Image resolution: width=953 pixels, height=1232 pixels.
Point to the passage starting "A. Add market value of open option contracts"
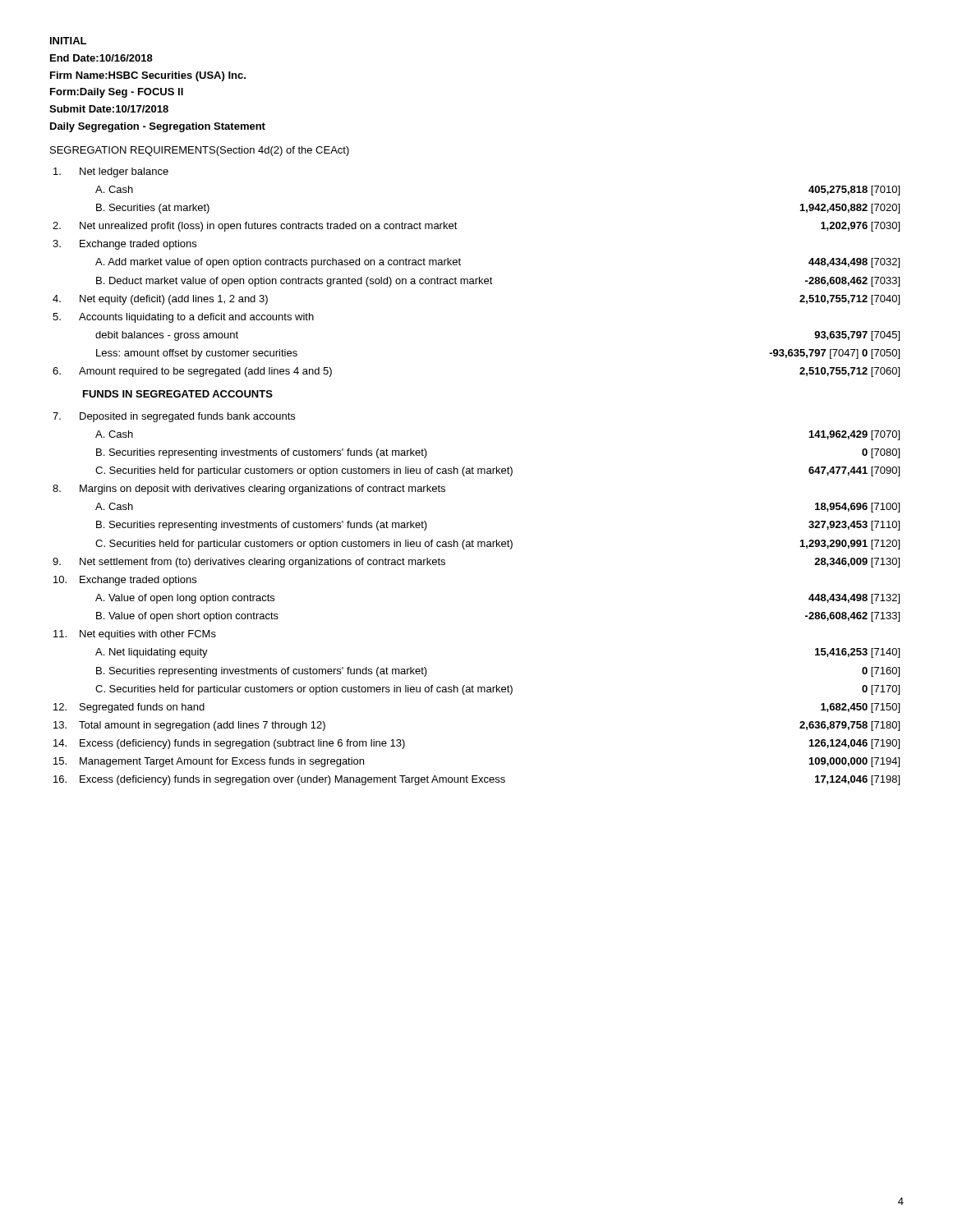point(278,262)
